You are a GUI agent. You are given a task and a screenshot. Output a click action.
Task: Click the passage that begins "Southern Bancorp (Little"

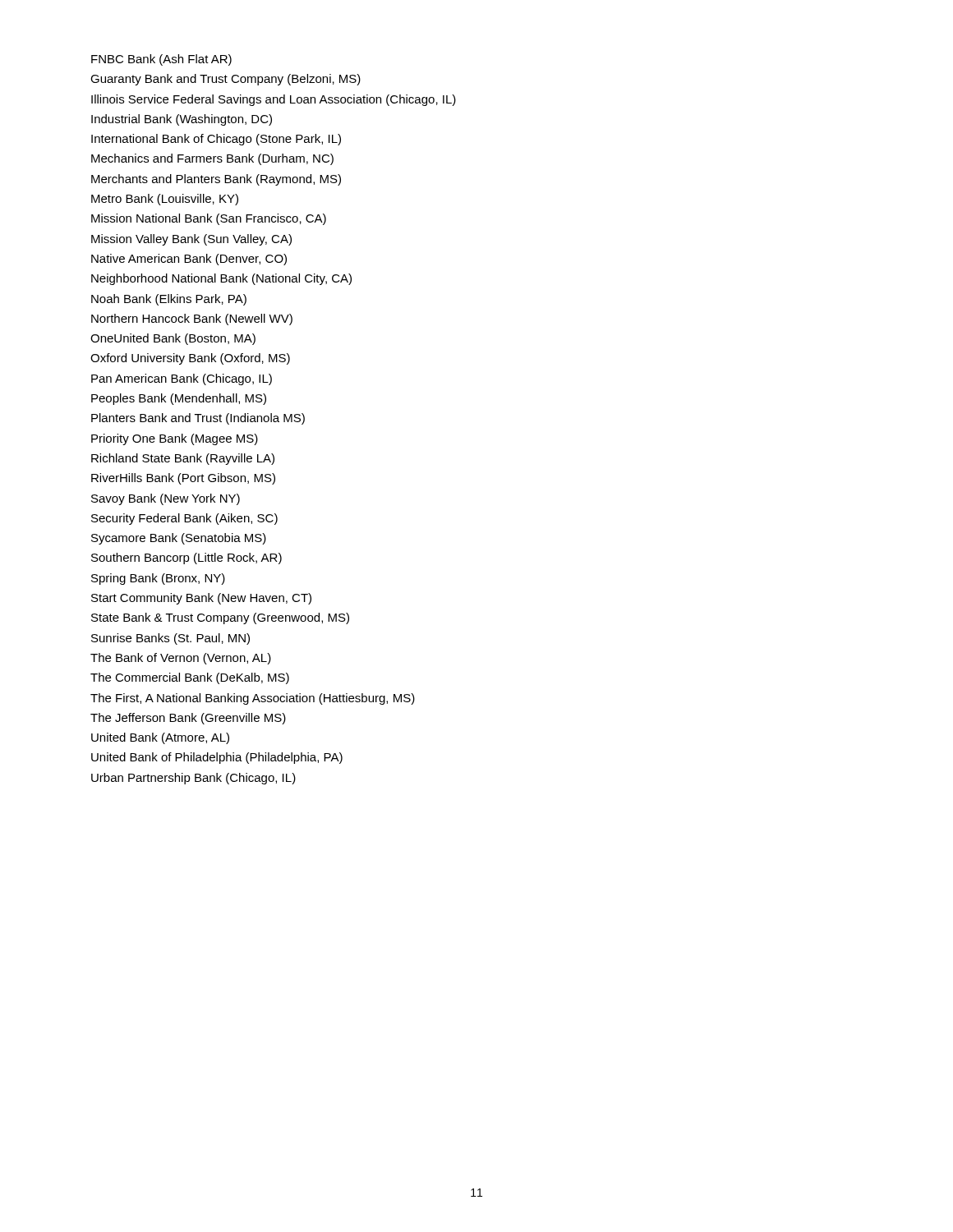coord(186,558)
